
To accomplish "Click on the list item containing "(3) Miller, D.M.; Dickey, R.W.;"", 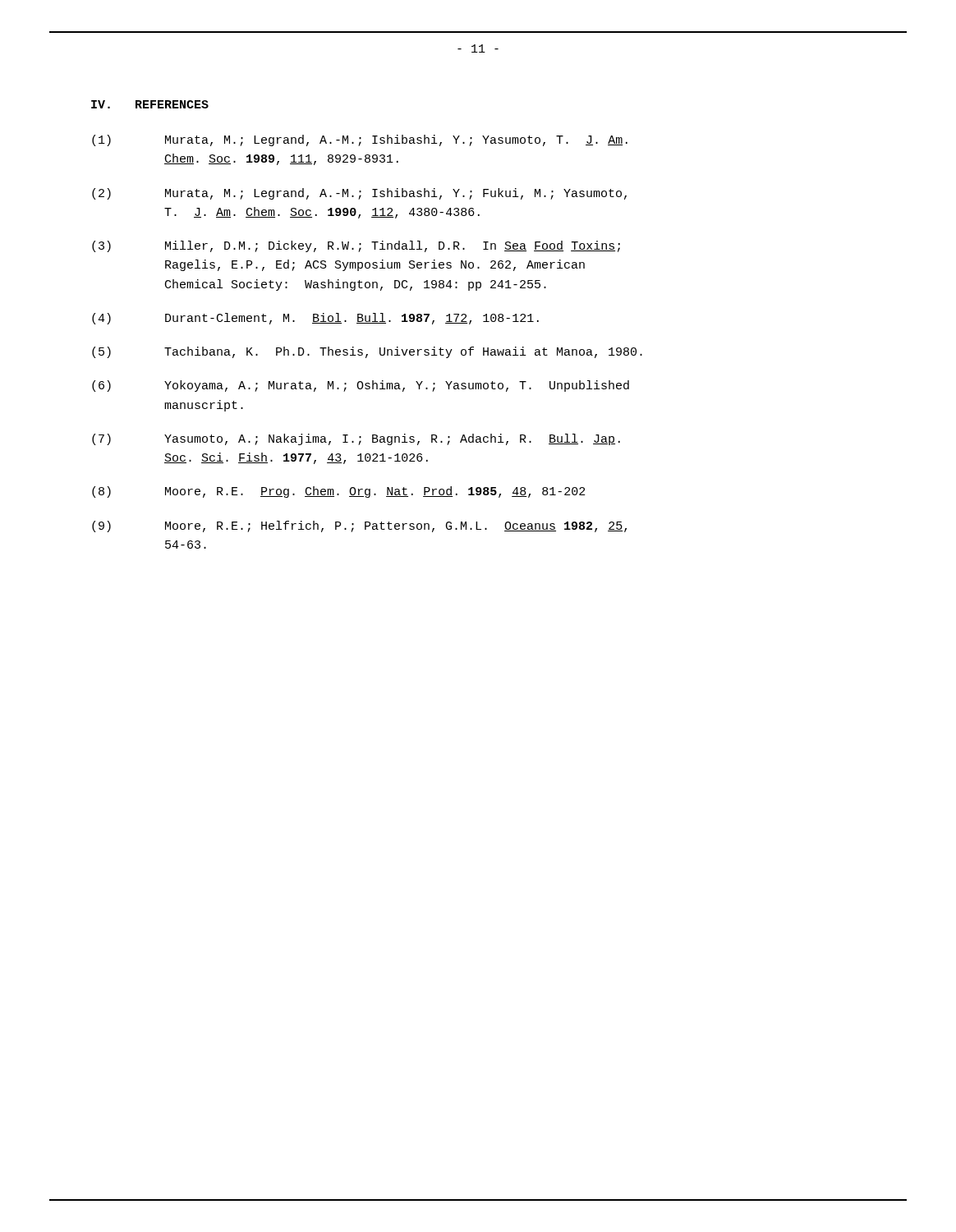I will coord(482,266).
